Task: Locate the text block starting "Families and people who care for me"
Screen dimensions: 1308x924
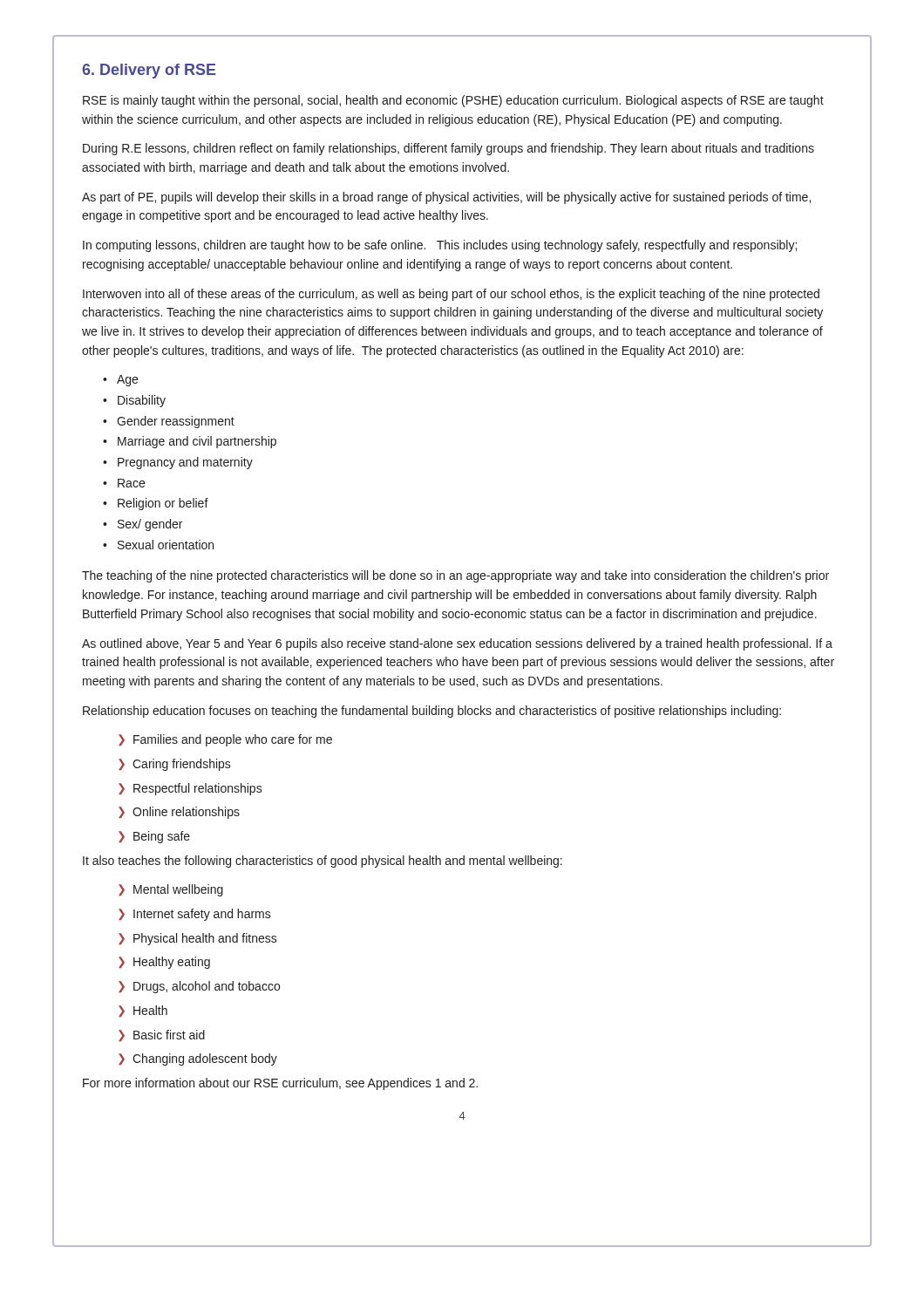Action: [233, 740]
